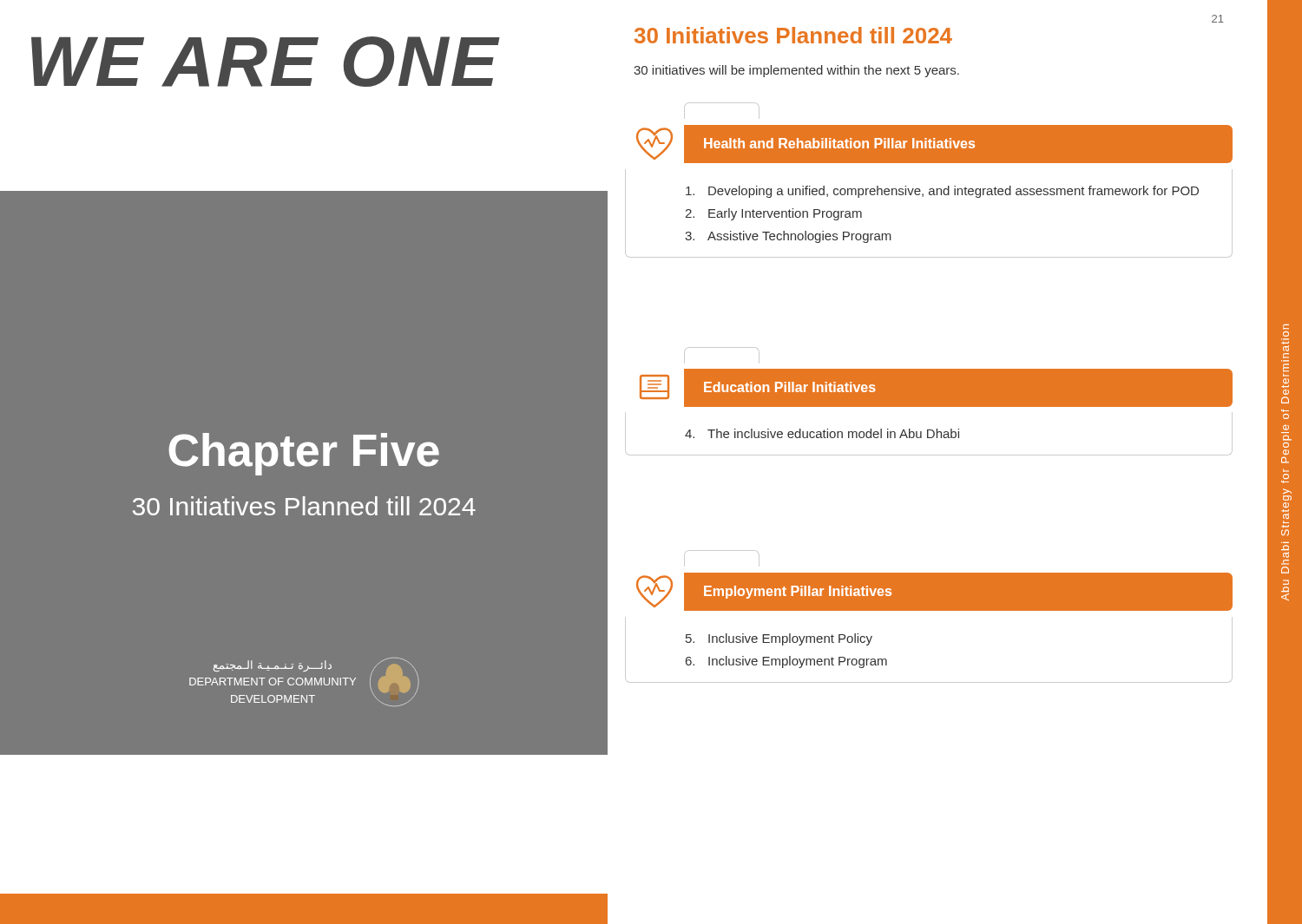Point to the block starting "Developing a unified, comprehensive,"
1302x924 pixels.
[942, 190]
